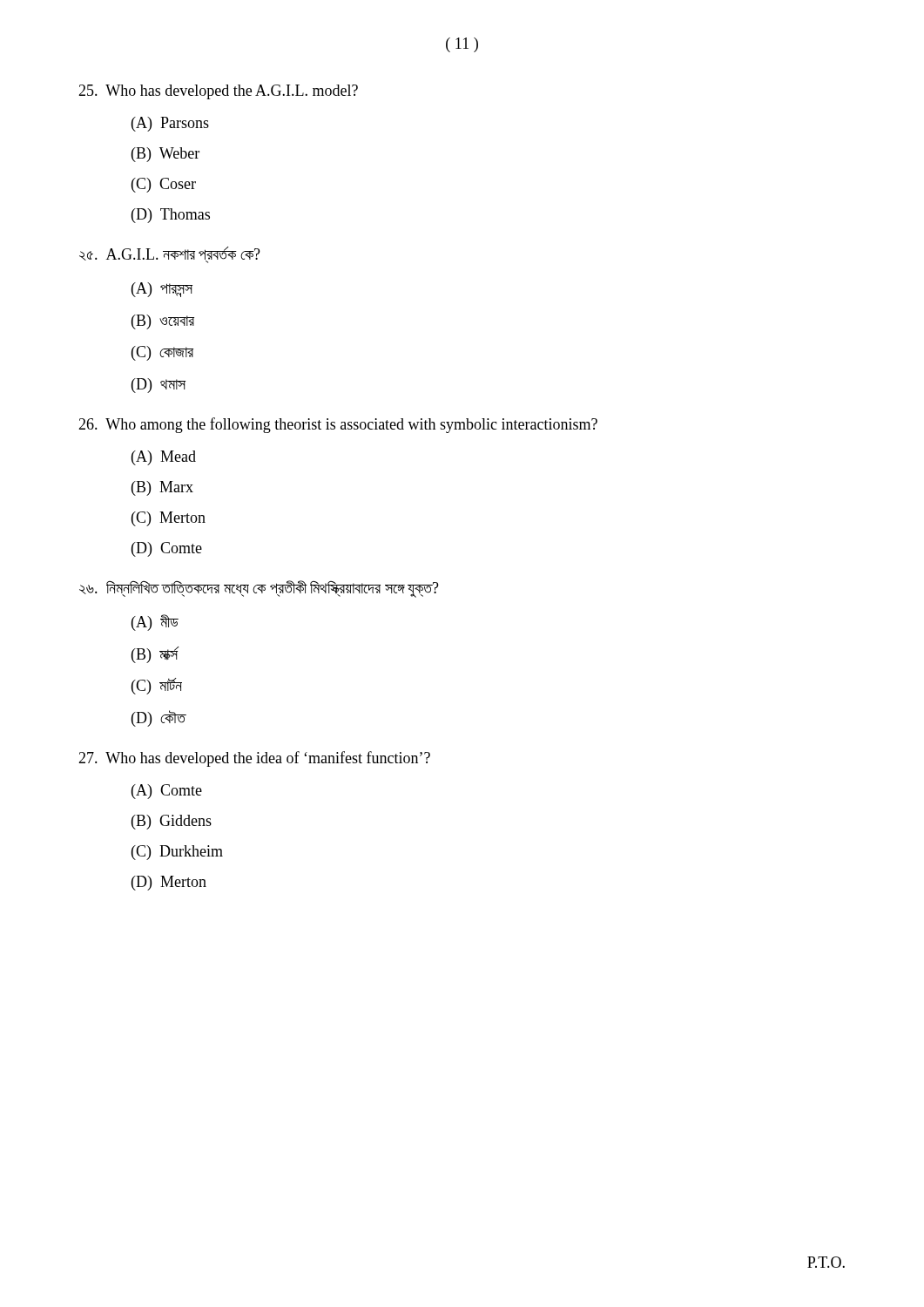Click the passage that begins "27. Who has developed the idea"
The height and width of the screenshot is (1307, 924).
(x=254, y=759)
